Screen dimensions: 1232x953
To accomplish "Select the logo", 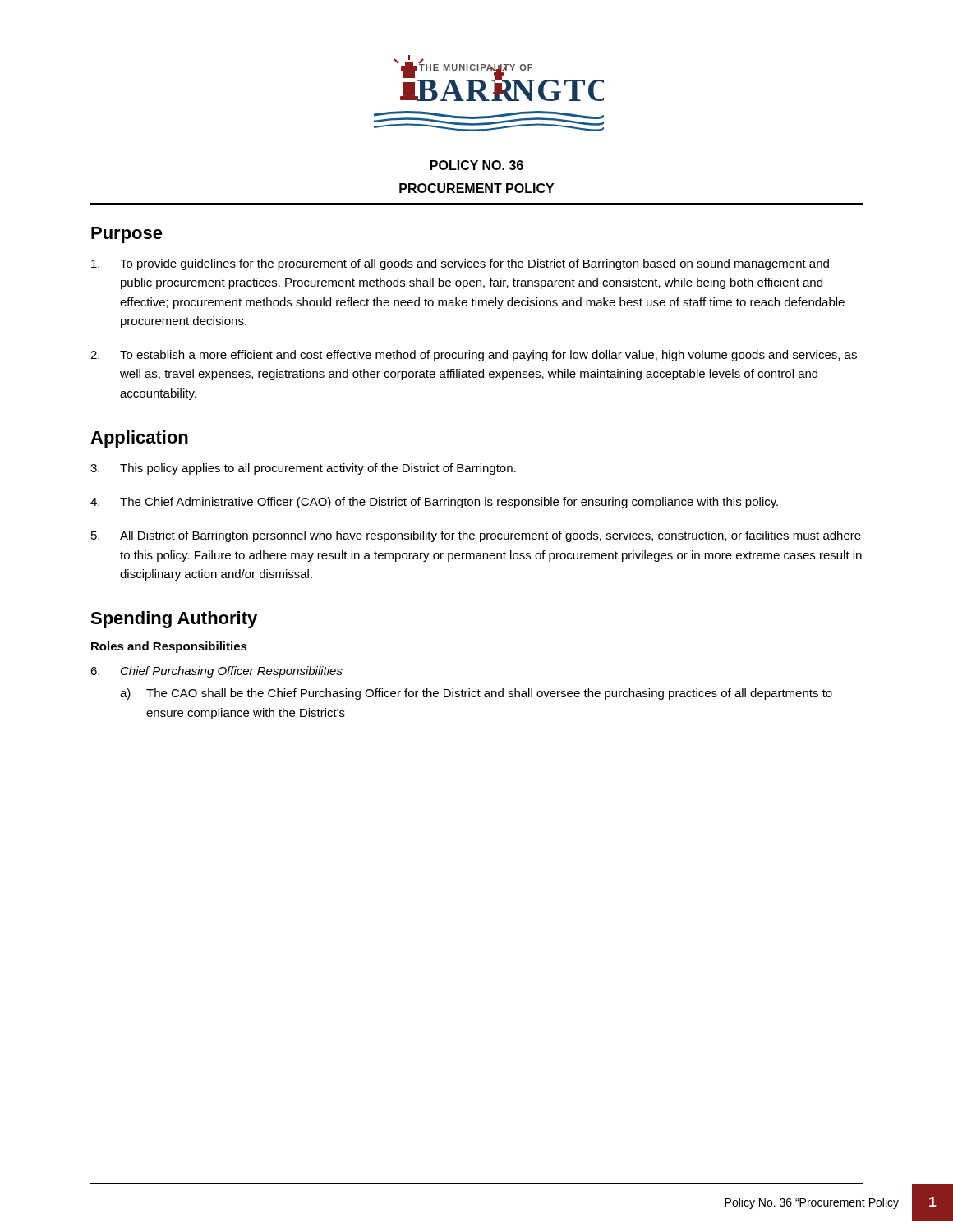I will pyautogui.click(x=476, y=94).
